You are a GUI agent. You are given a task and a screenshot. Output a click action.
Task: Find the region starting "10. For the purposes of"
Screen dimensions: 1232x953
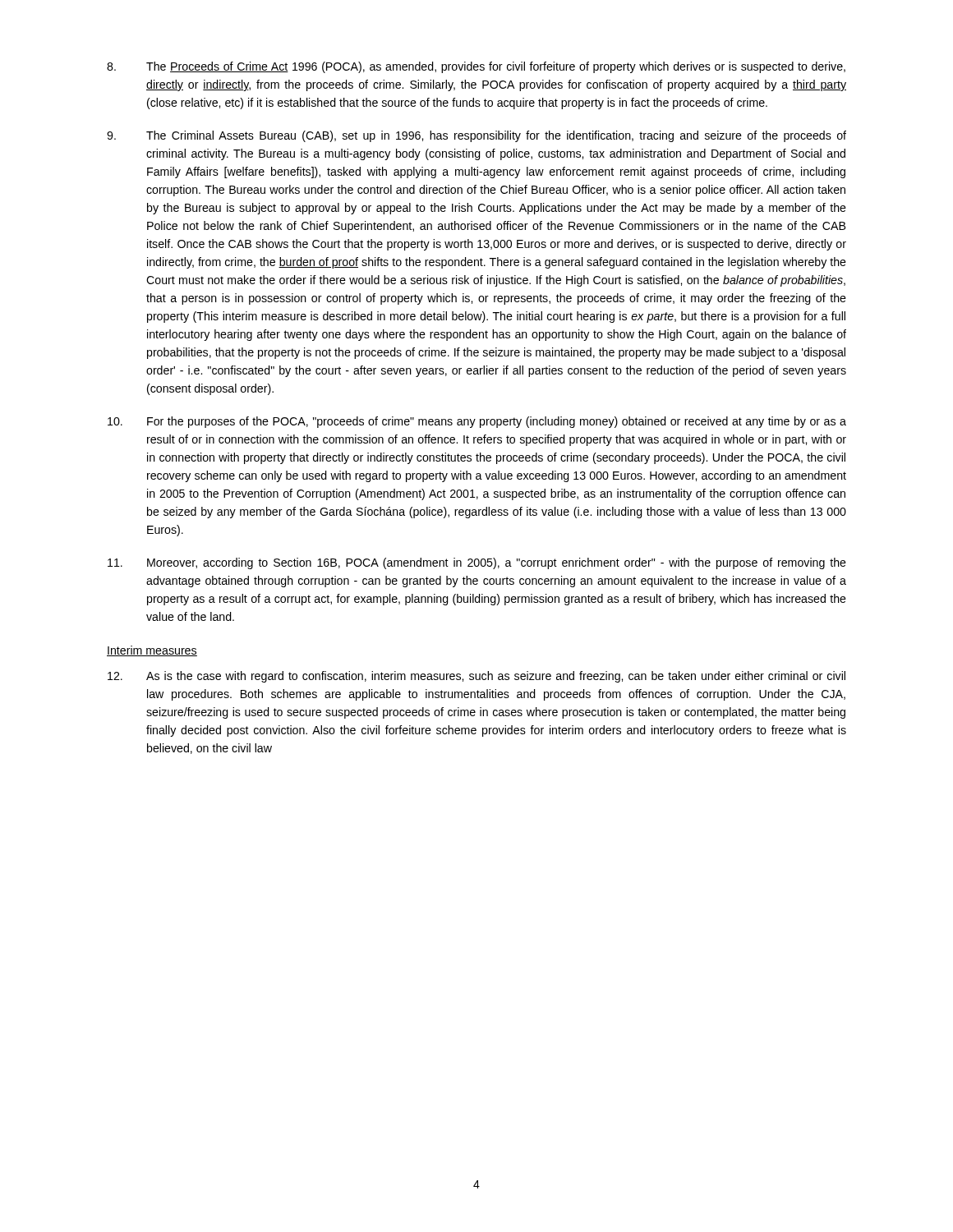click(x=476, y=476)
